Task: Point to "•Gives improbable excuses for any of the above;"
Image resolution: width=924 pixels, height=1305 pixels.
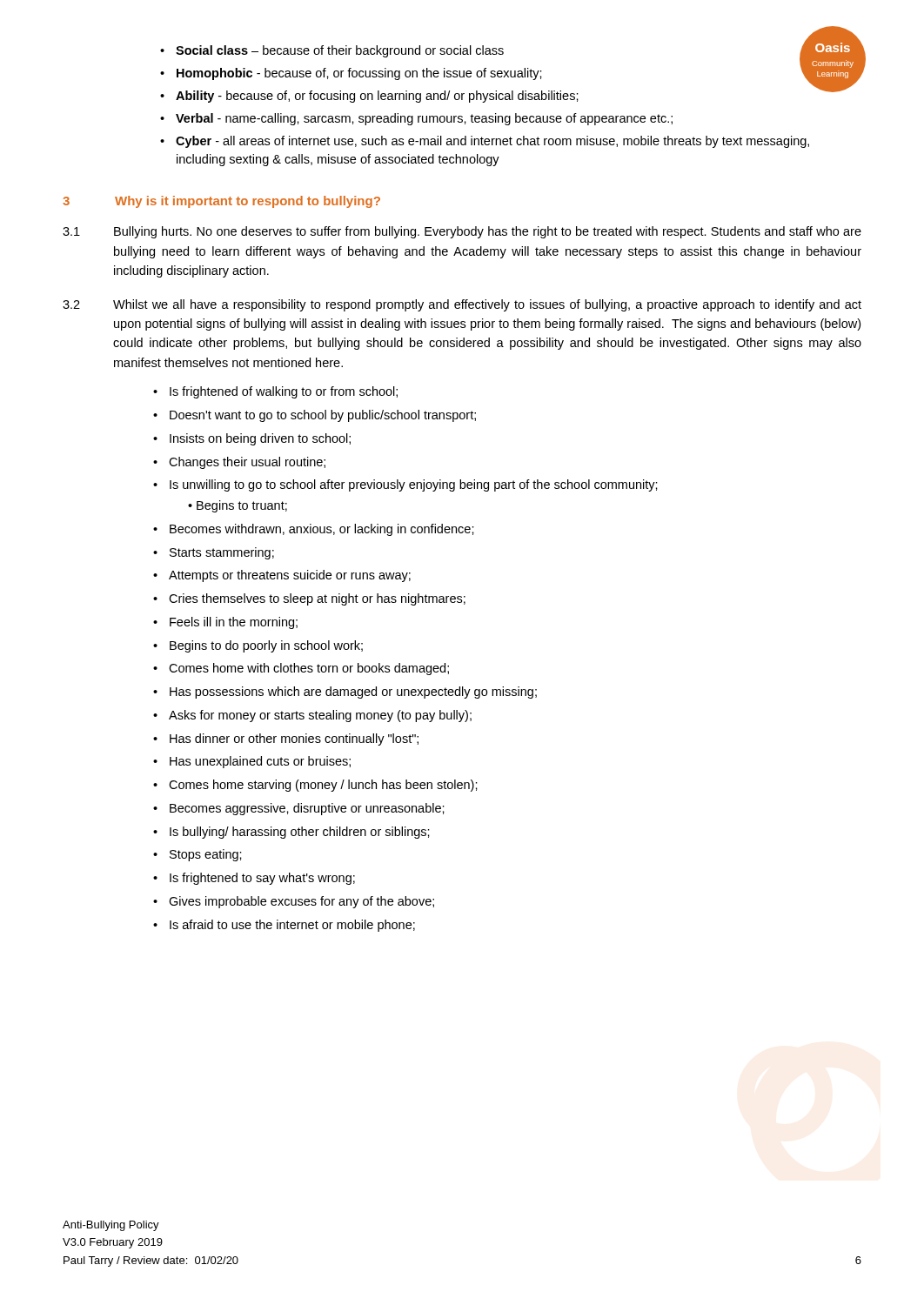Action: coord(294,902)
